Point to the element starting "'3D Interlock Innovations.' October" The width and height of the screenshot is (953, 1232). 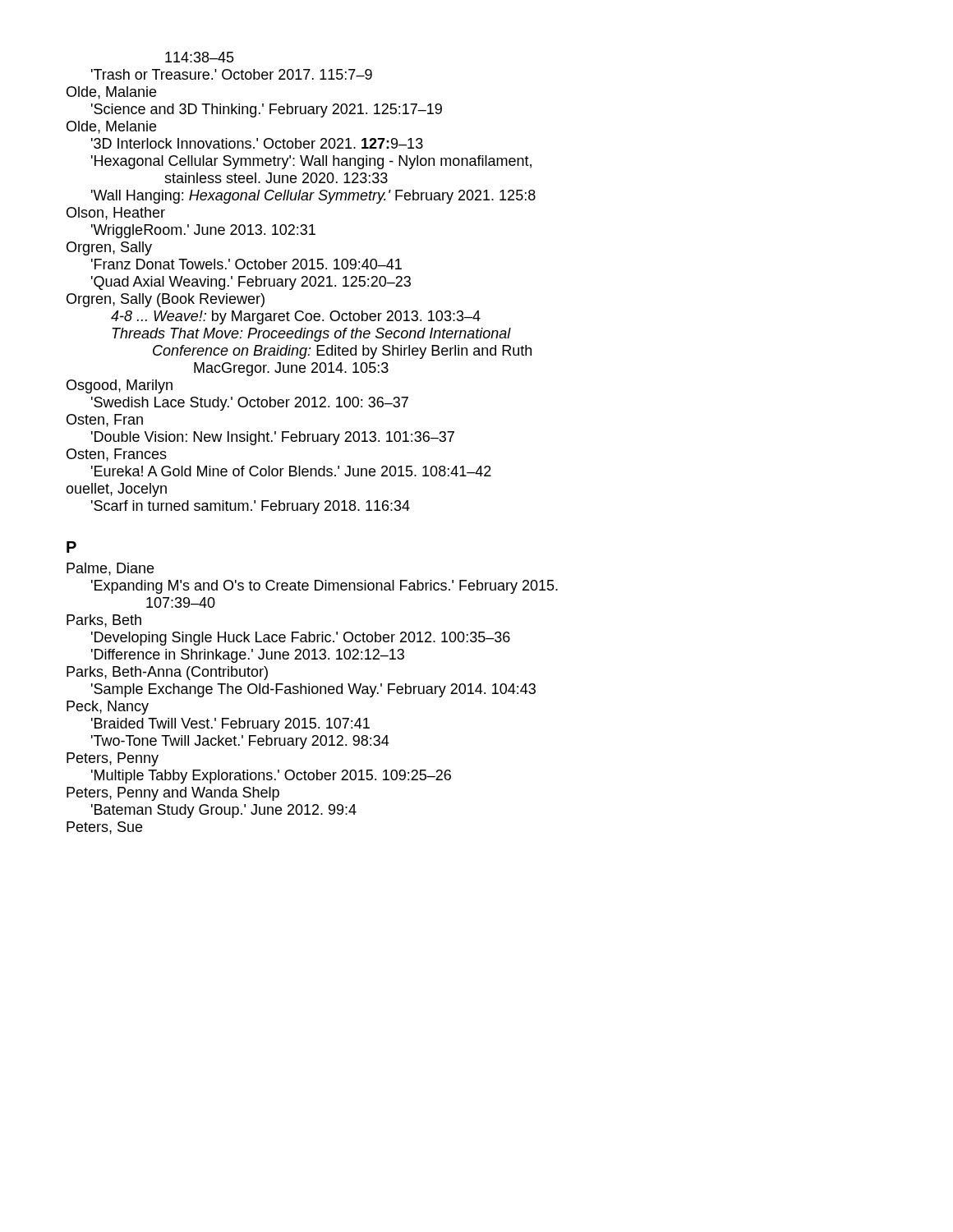coord(489,144)
